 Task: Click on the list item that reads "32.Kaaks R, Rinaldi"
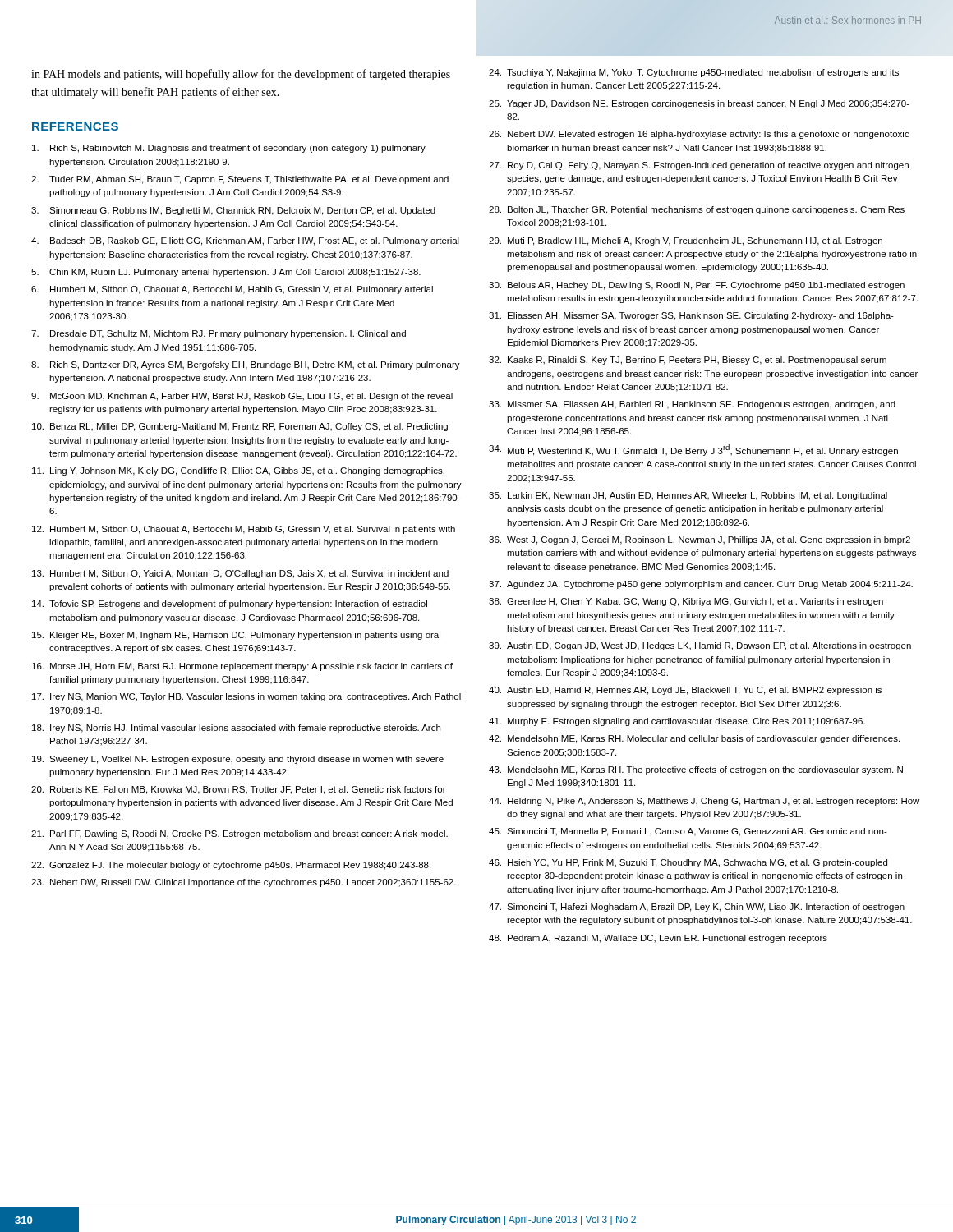pos(704,373)
